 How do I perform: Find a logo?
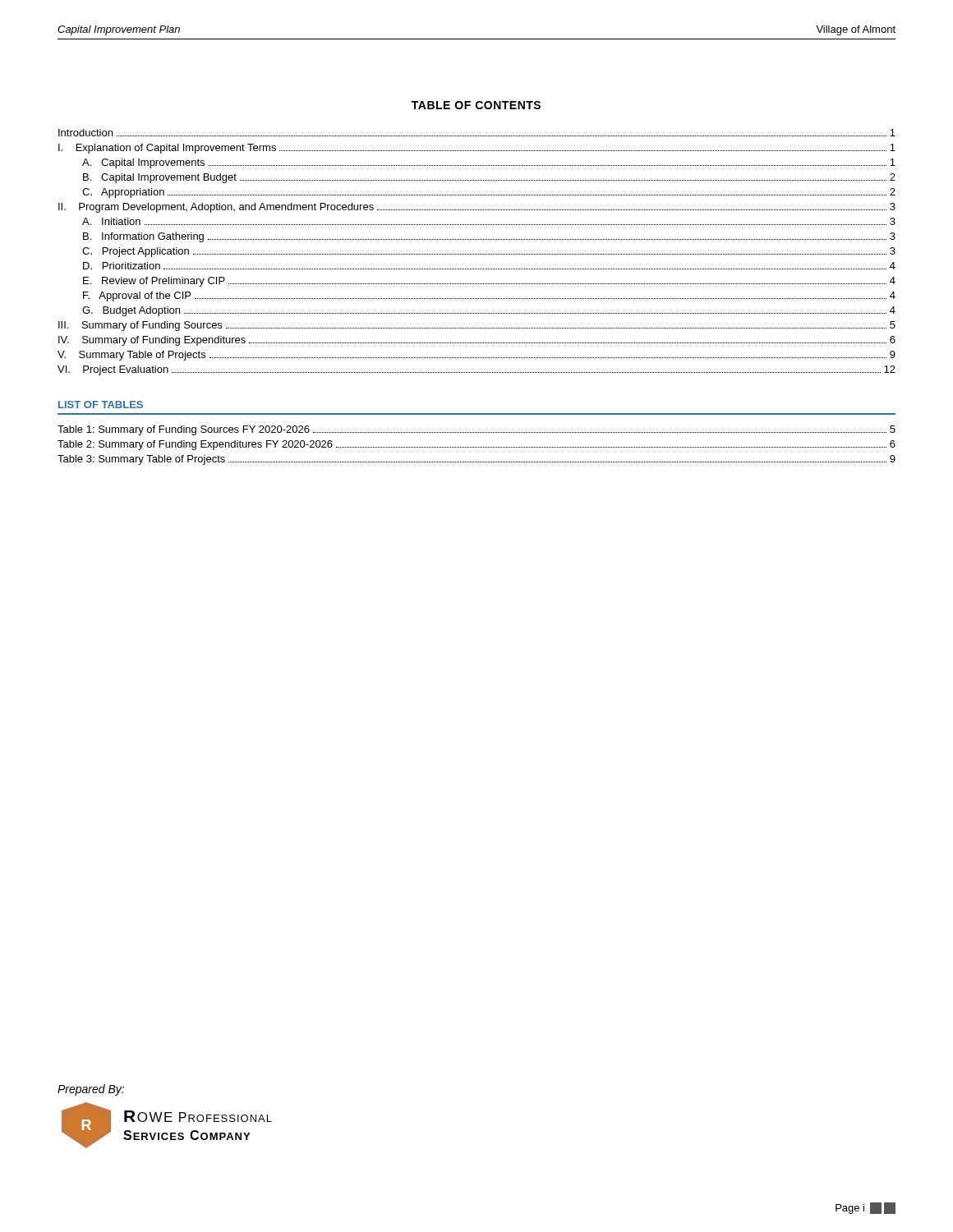165,1125
